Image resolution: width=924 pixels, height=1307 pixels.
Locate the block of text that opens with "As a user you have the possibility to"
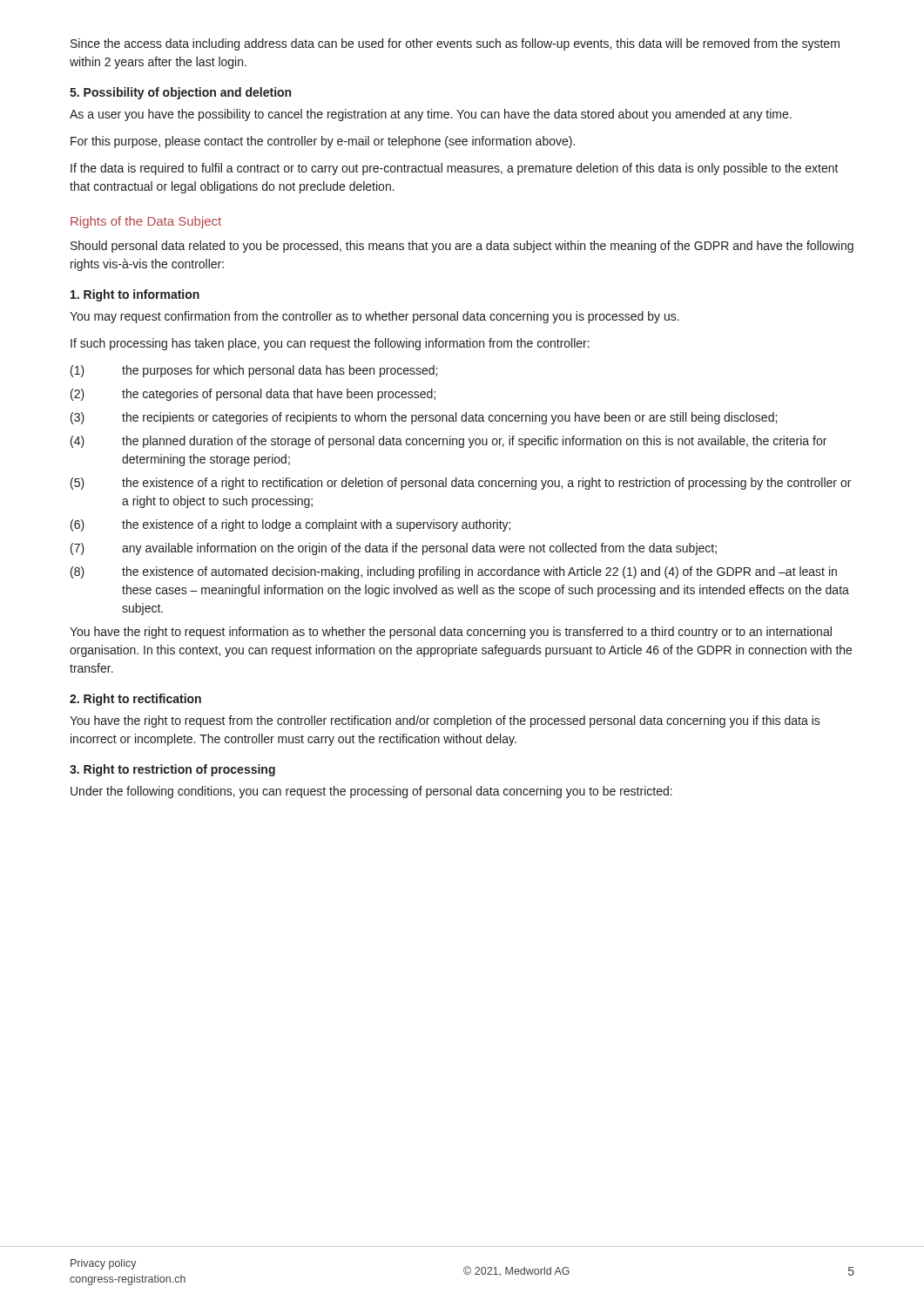pos(462,115)
